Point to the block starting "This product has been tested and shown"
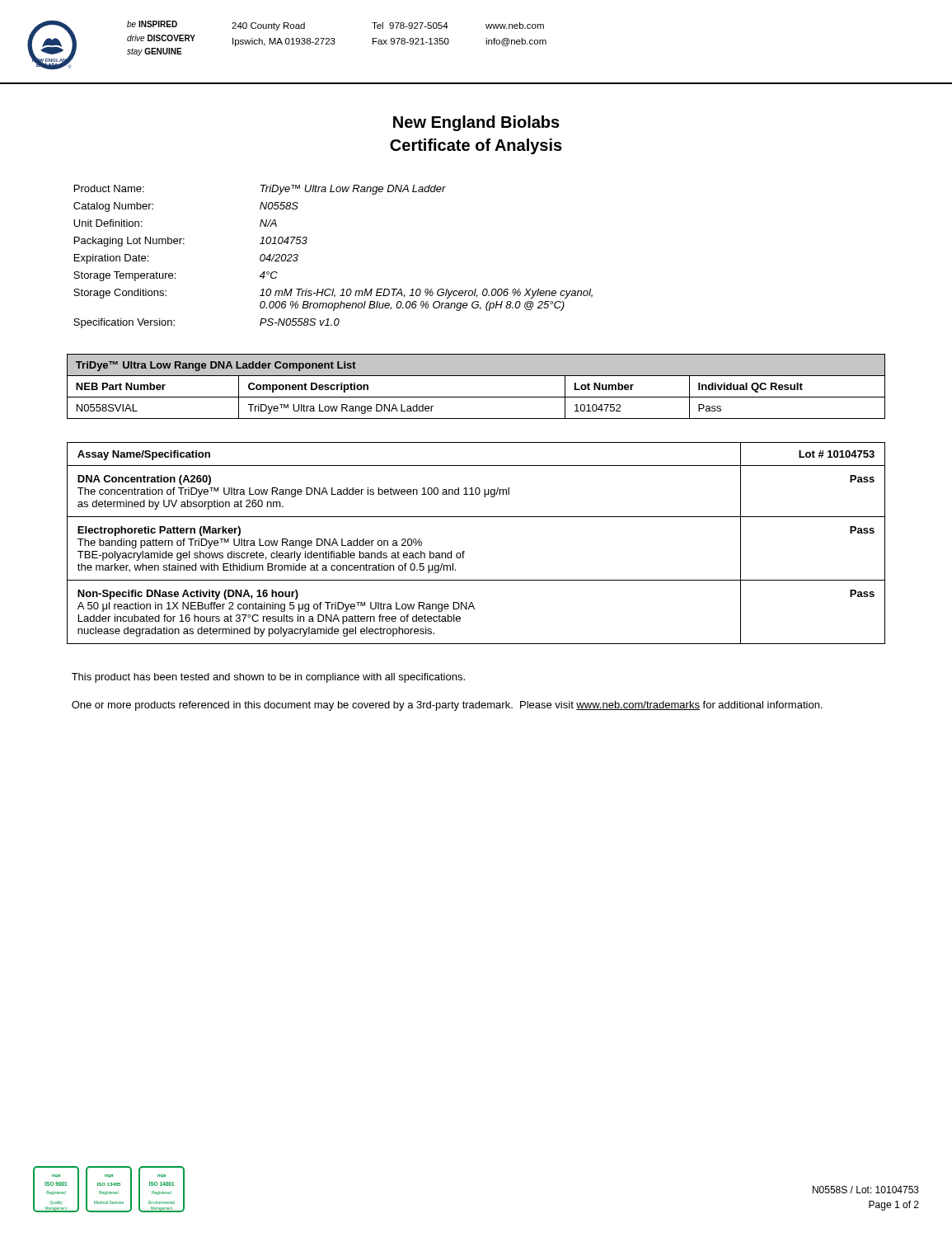Image resolution: width=952 pixels, height=1237 pixels. click(x=269, y=677)
